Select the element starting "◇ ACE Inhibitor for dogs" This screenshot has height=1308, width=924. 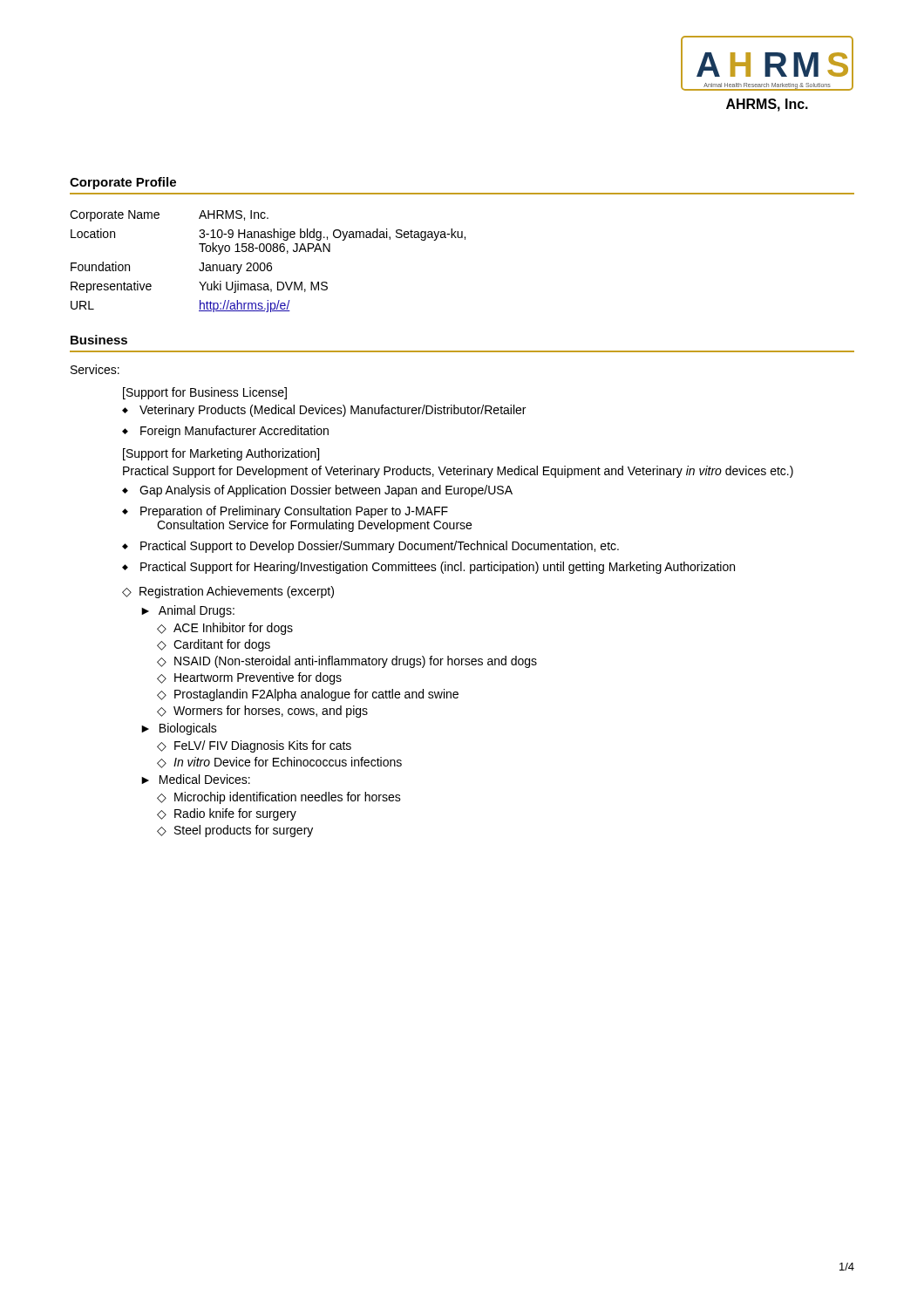[x=225, y=628]
